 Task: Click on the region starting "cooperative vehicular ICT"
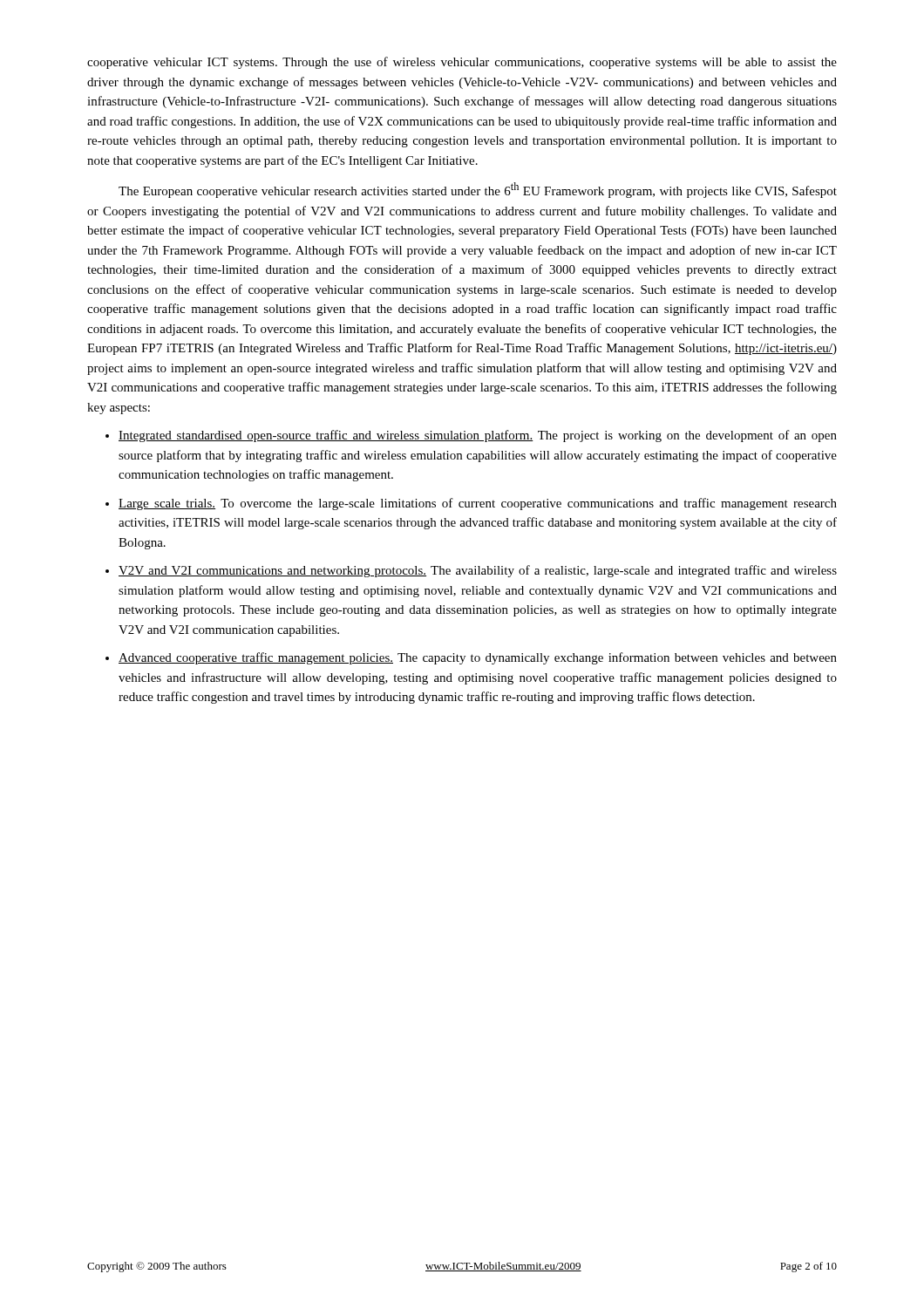462,111
